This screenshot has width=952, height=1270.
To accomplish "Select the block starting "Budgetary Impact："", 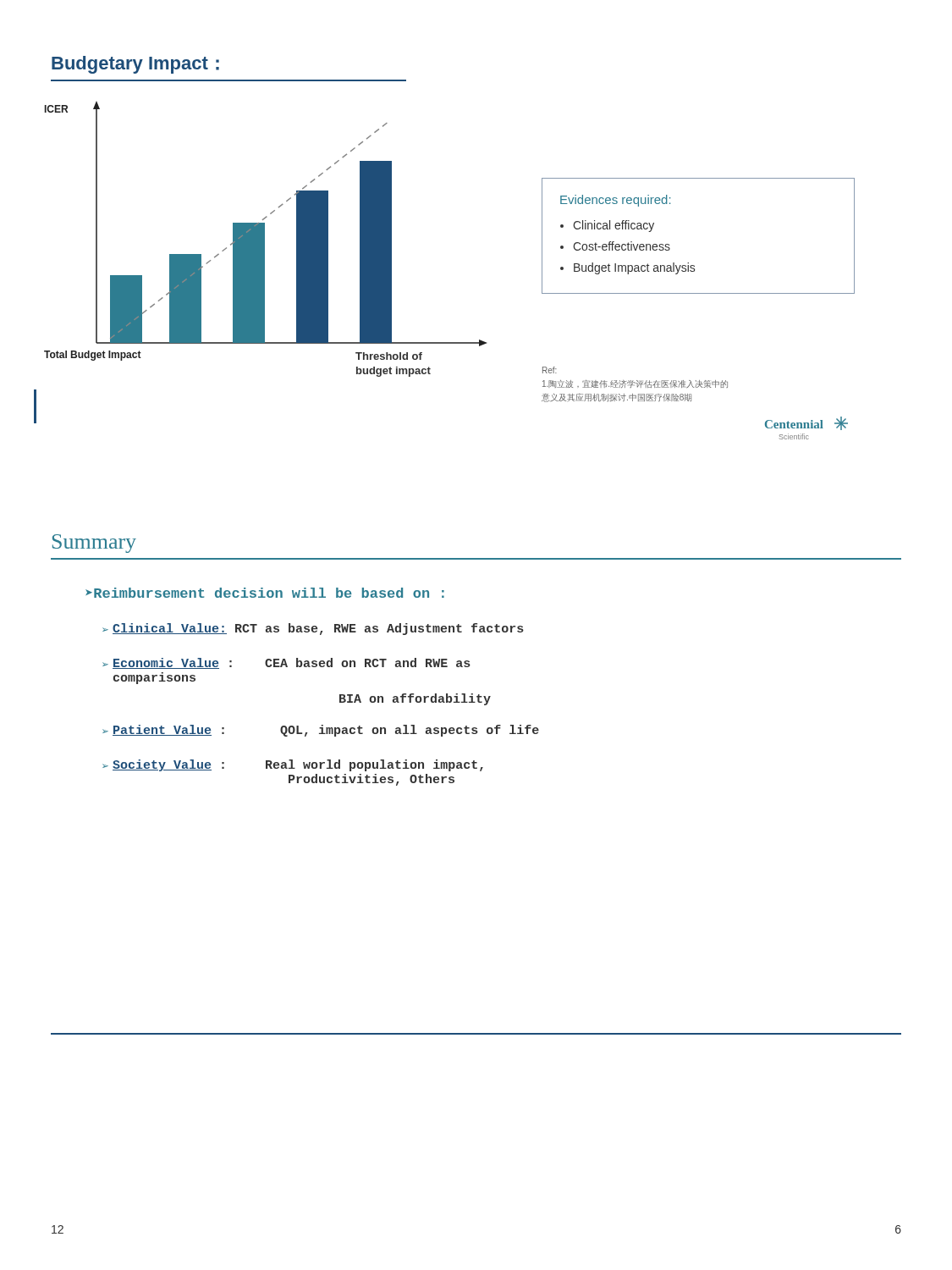I will pos(139,63).
